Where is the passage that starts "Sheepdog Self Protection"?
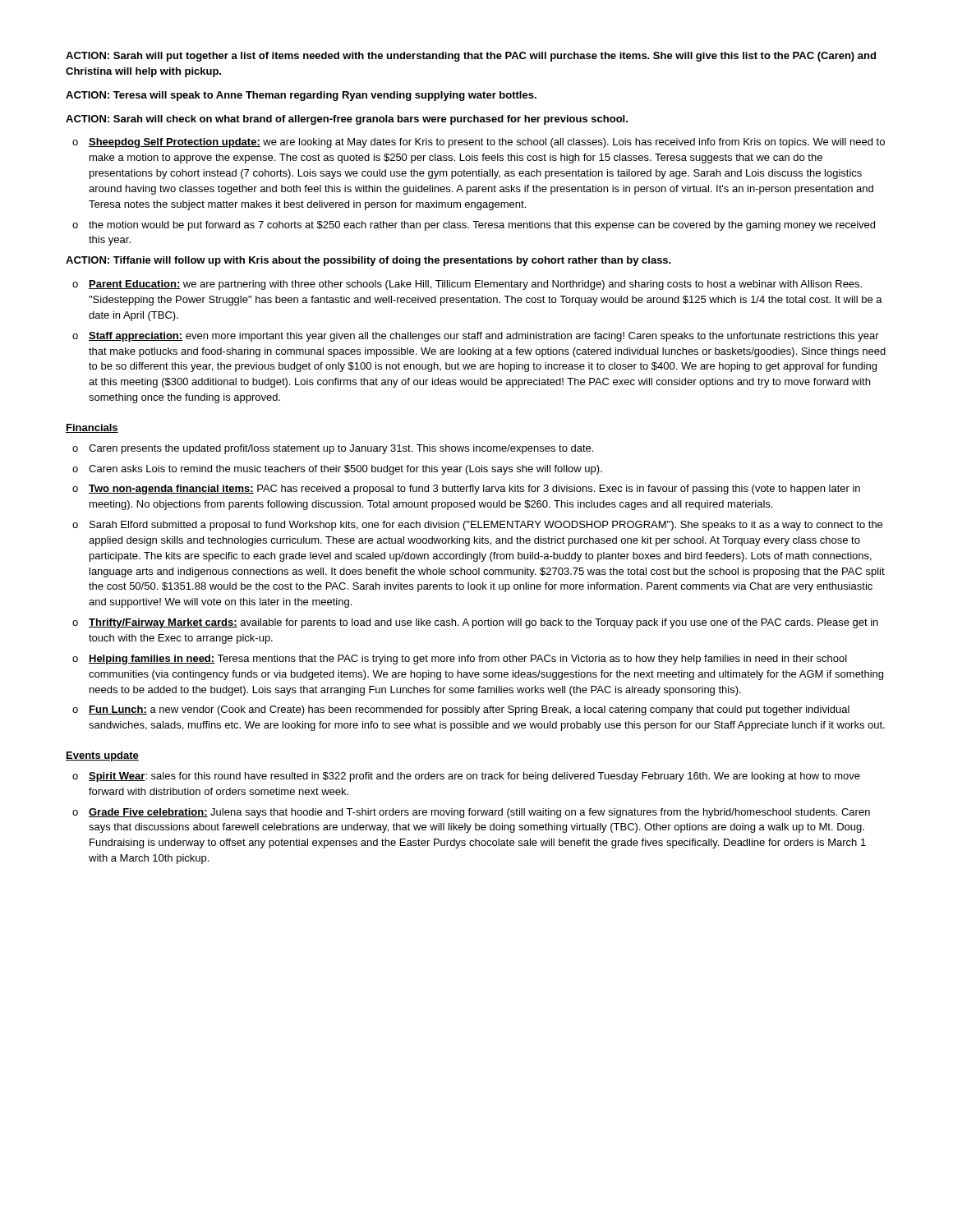The height and width of the screenshot is (1232, 953). point(487,173)
